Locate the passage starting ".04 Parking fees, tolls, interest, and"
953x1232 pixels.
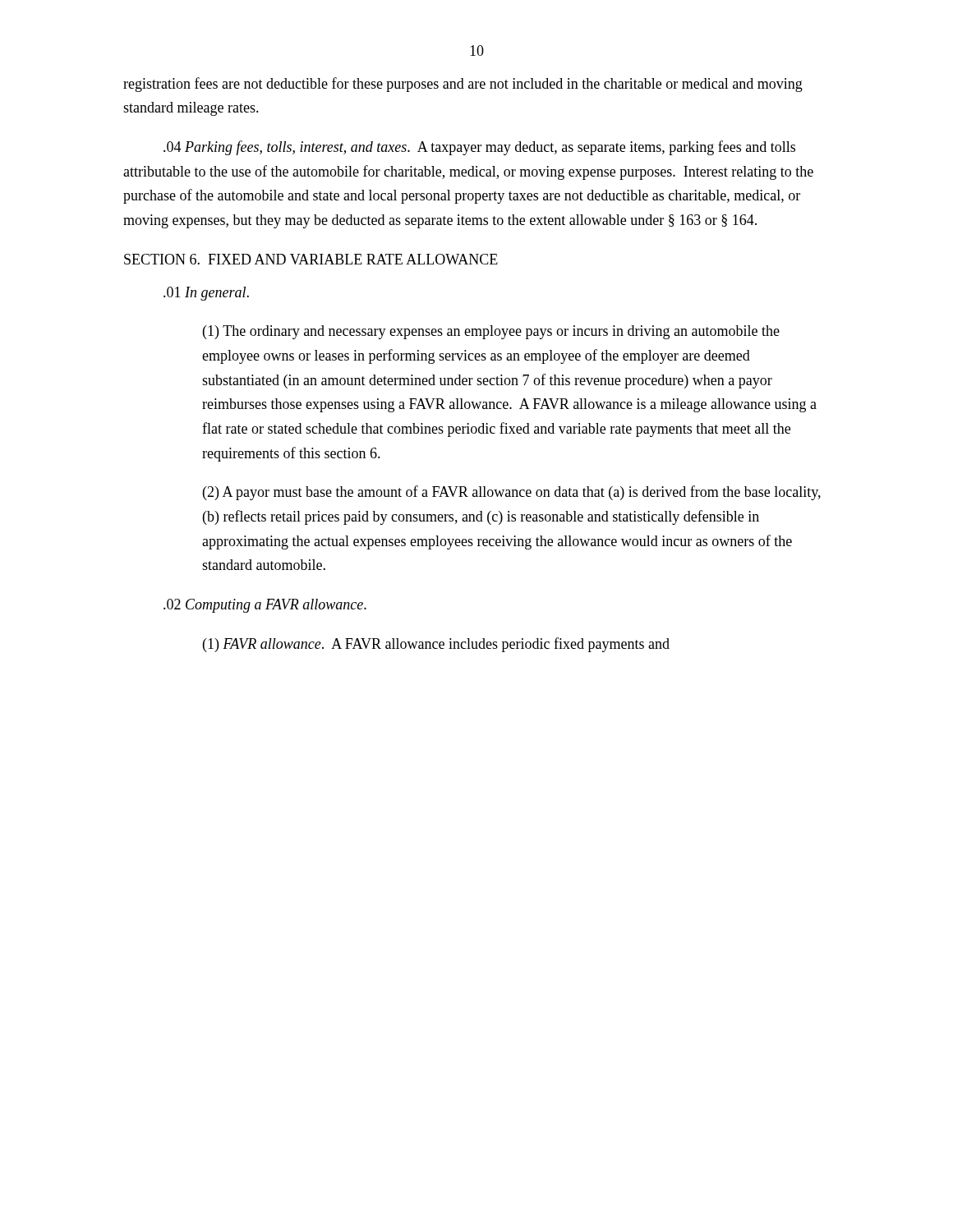(x=476, y=184)
